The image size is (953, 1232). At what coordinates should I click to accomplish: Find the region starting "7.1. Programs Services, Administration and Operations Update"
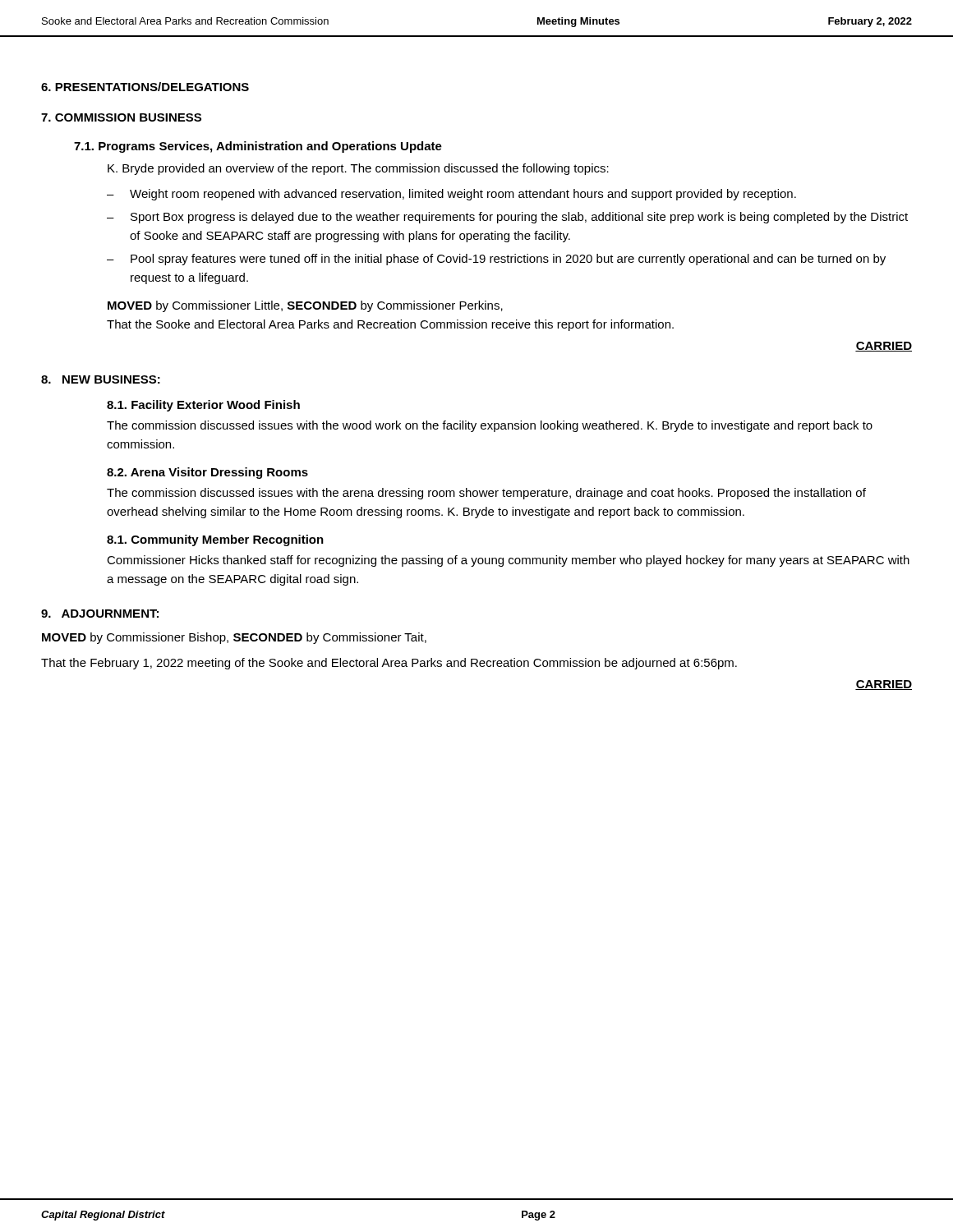point(258,146)
